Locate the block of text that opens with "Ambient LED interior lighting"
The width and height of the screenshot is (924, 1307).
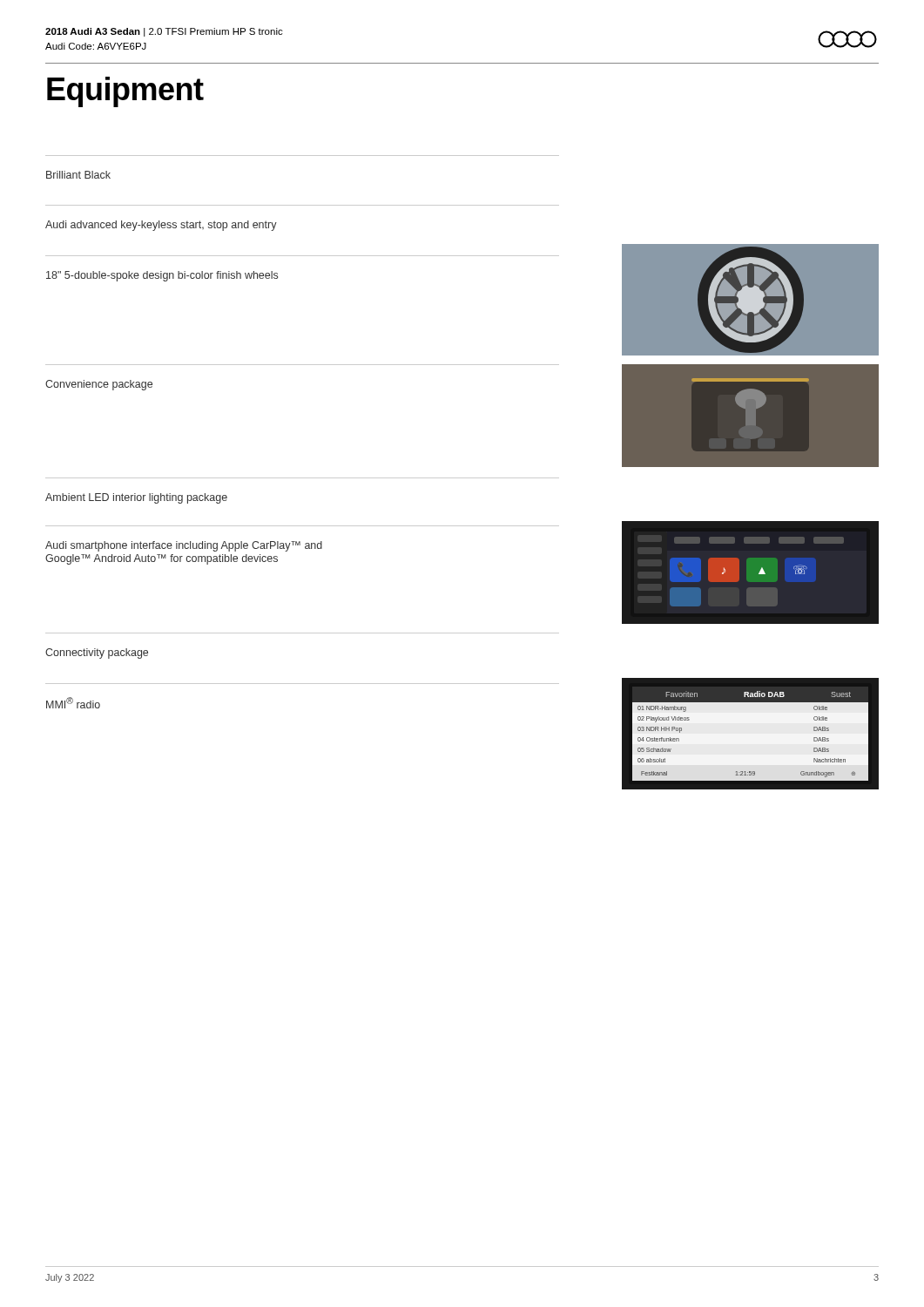(136, 498)
